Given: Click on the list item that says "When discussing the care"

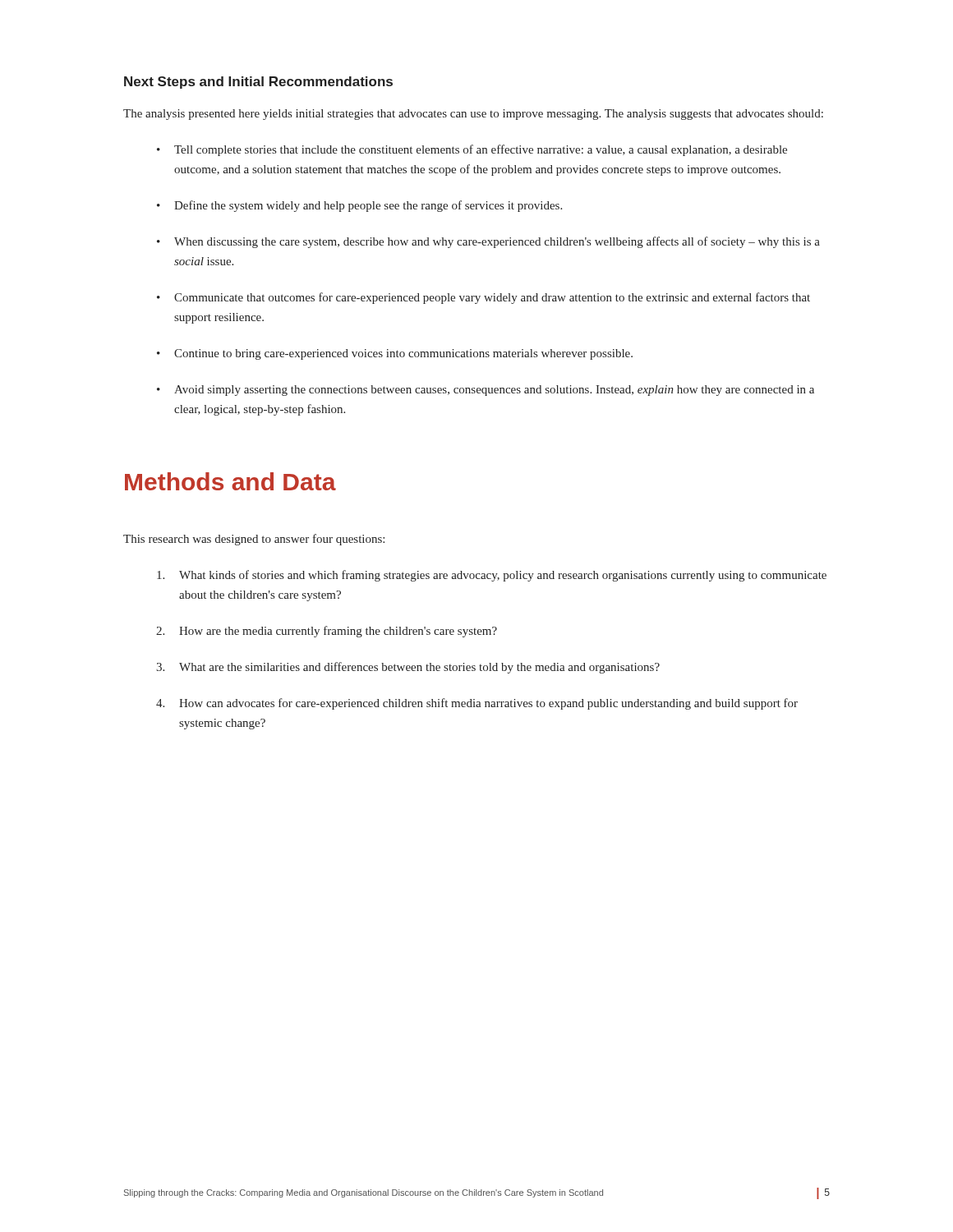Looking at the screenshot, I should 497,251.
